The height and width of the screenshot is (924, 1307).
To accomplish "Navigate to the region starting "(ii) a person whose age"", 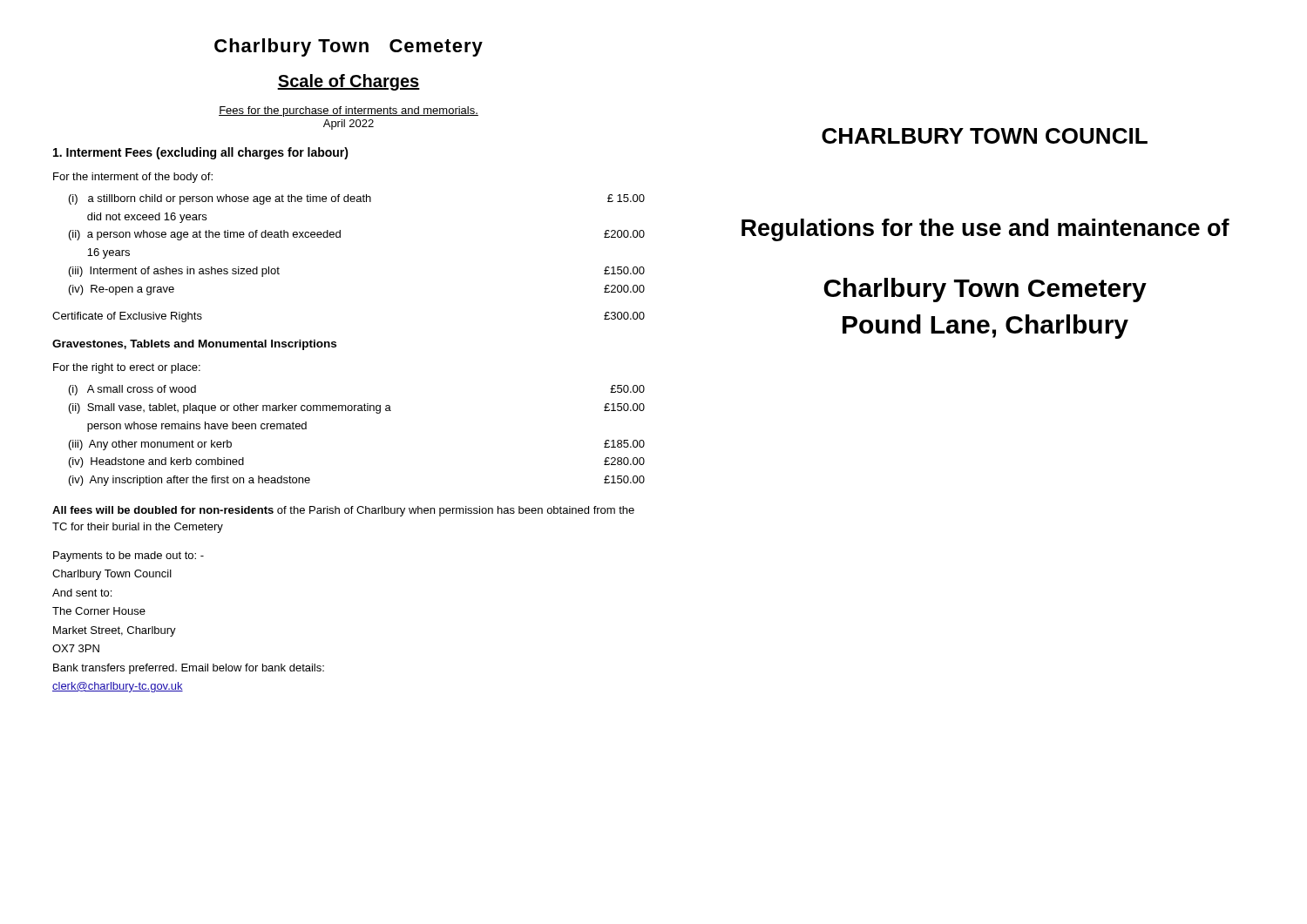I will (x=209, y=235).
